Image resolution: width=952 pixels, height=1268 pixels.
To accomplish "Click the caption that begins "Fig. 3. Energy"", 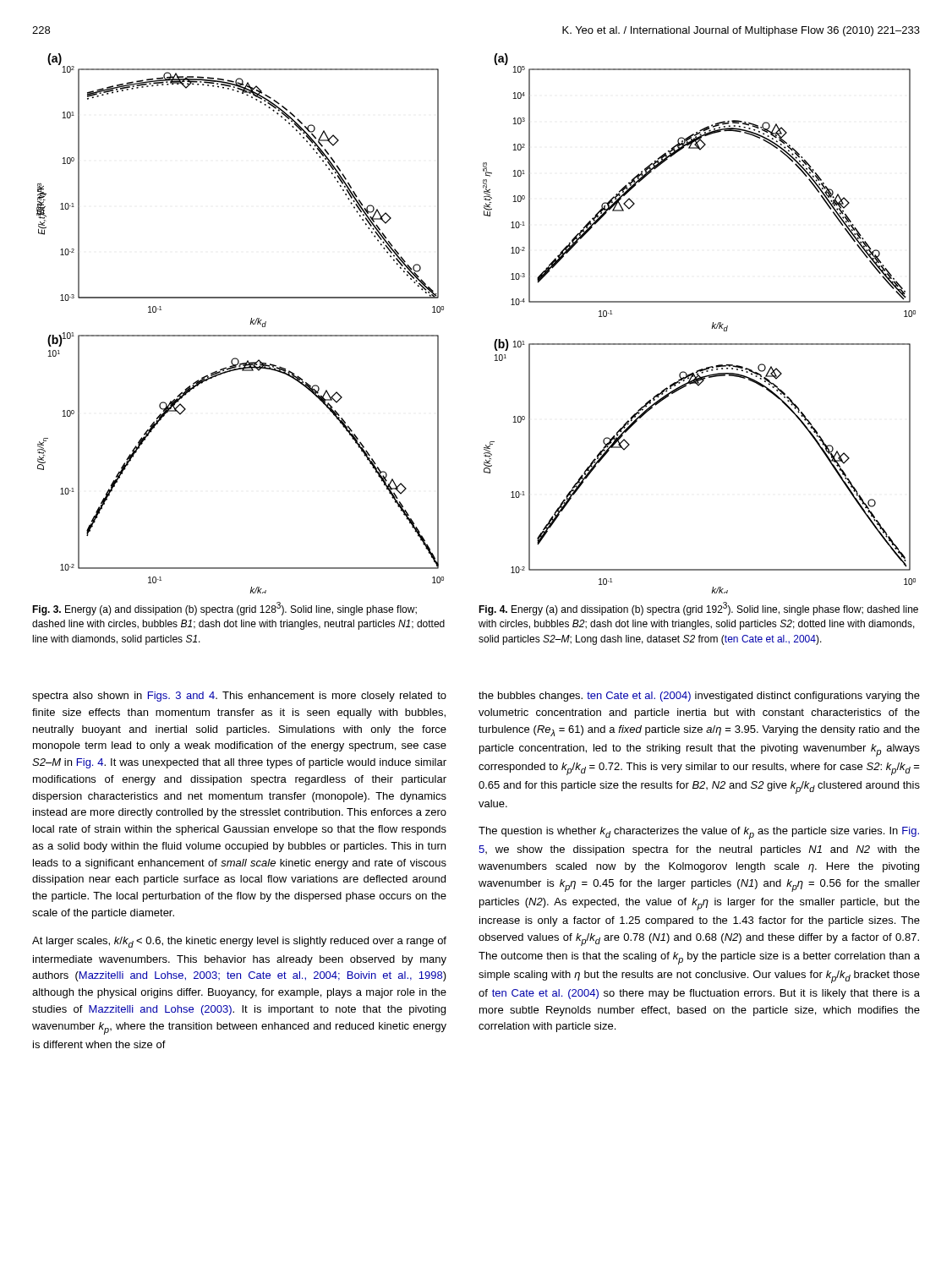I will 239,623.
